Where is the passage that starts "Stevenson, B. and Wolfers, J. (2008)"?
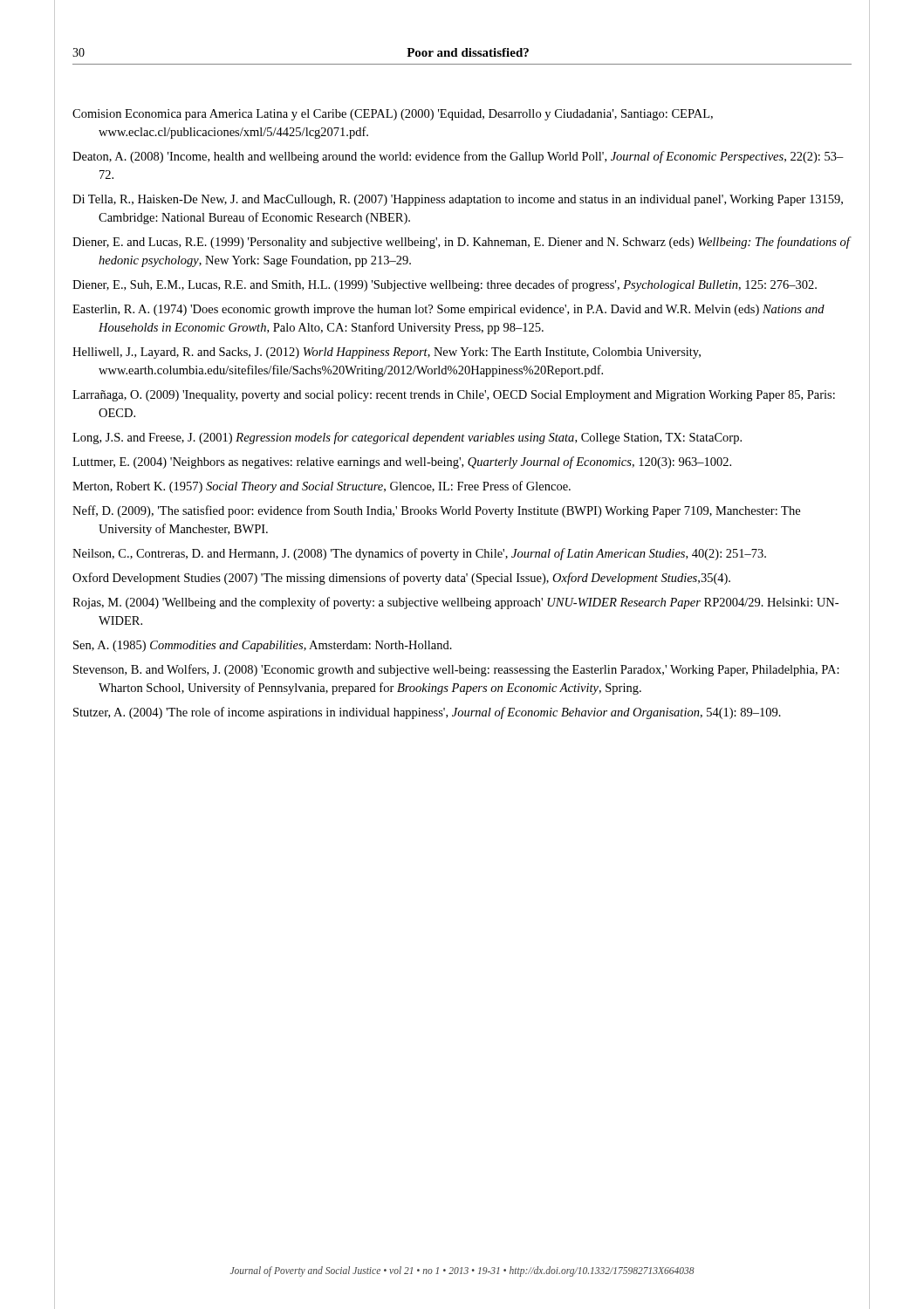This screenshot has width=924, height=1309. coord(456,679)
